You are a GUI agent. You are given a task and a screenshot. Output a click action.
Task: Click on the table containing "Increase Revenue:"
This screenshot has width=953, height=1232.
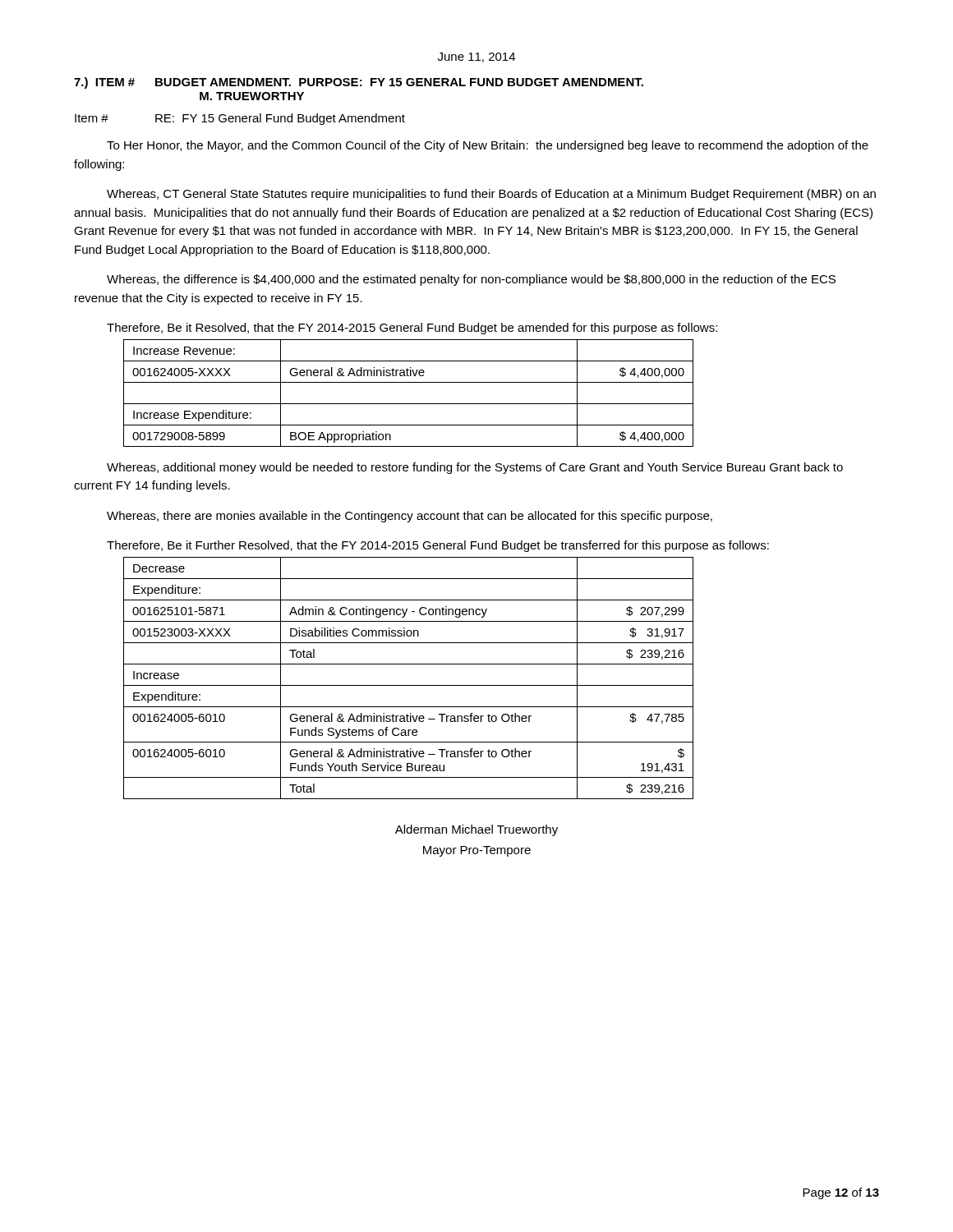pos(501,393)
